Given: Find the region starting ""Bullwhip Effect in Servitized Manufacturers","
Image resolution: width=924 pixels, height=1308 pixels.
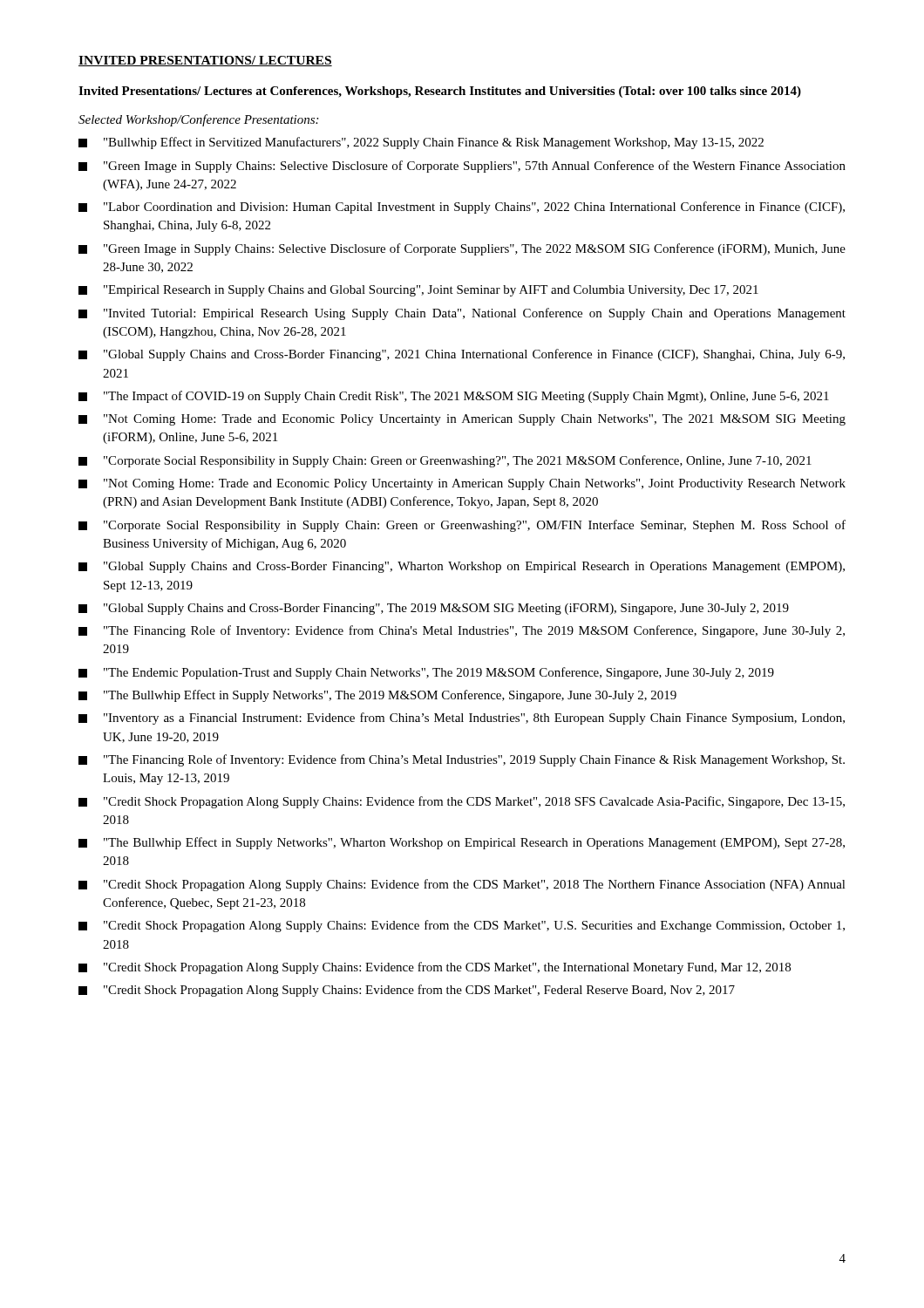Looking at the screenshot, I should tap(462, 143).
